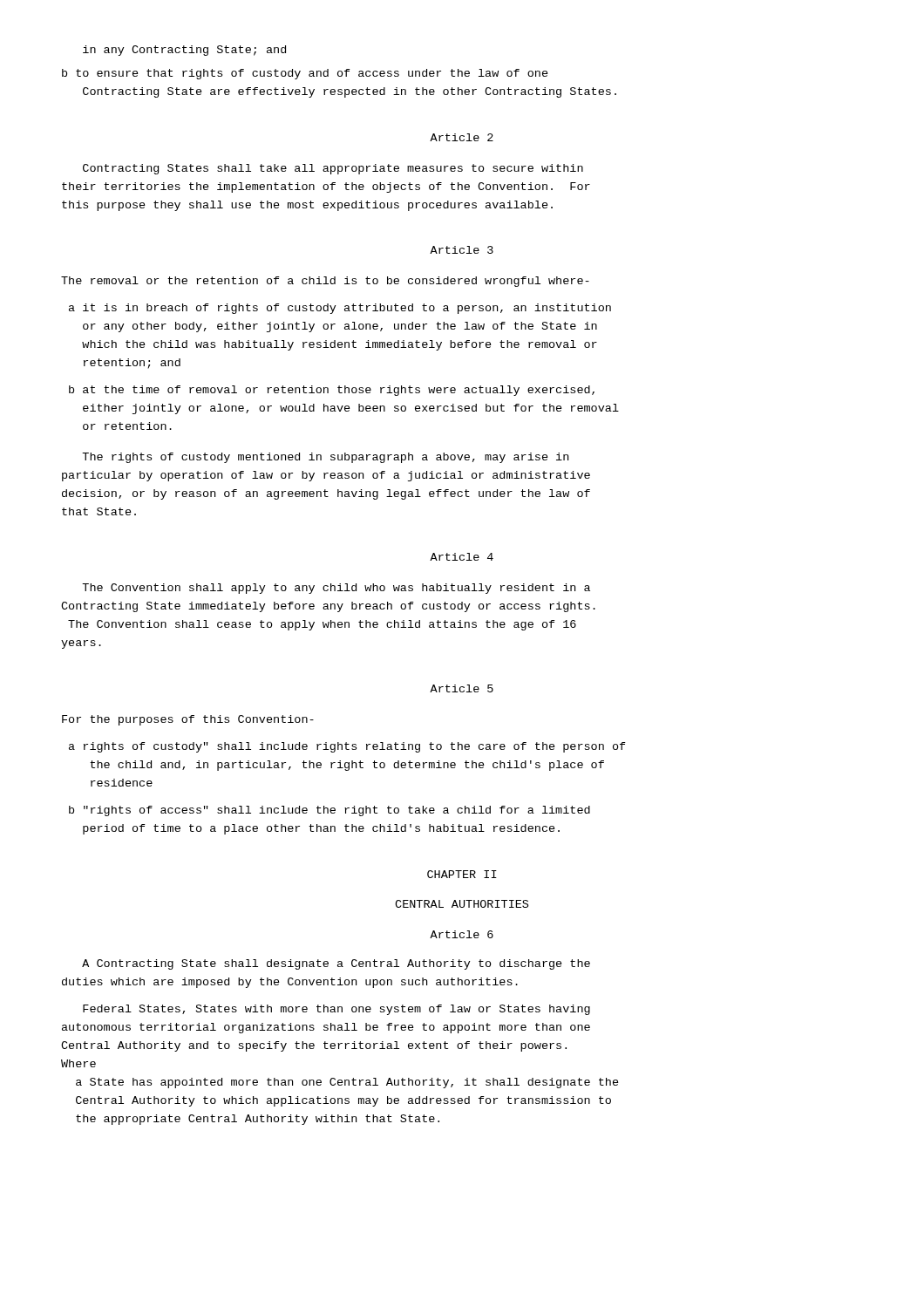
Task: Click where it says "Article 2"
Action: (462, 138)
